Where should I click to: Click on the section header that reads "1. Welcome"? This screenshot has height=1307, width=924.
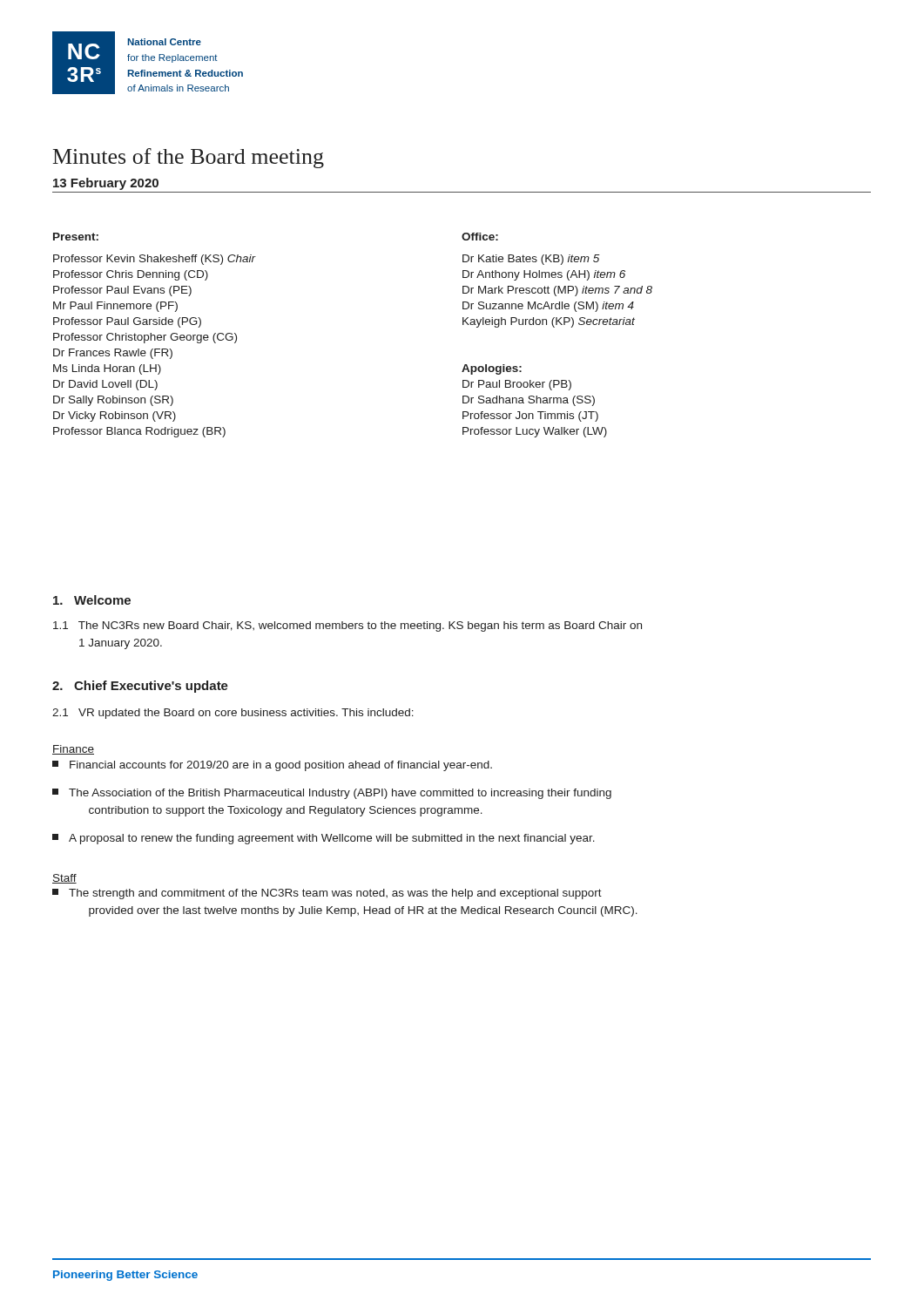92,600
